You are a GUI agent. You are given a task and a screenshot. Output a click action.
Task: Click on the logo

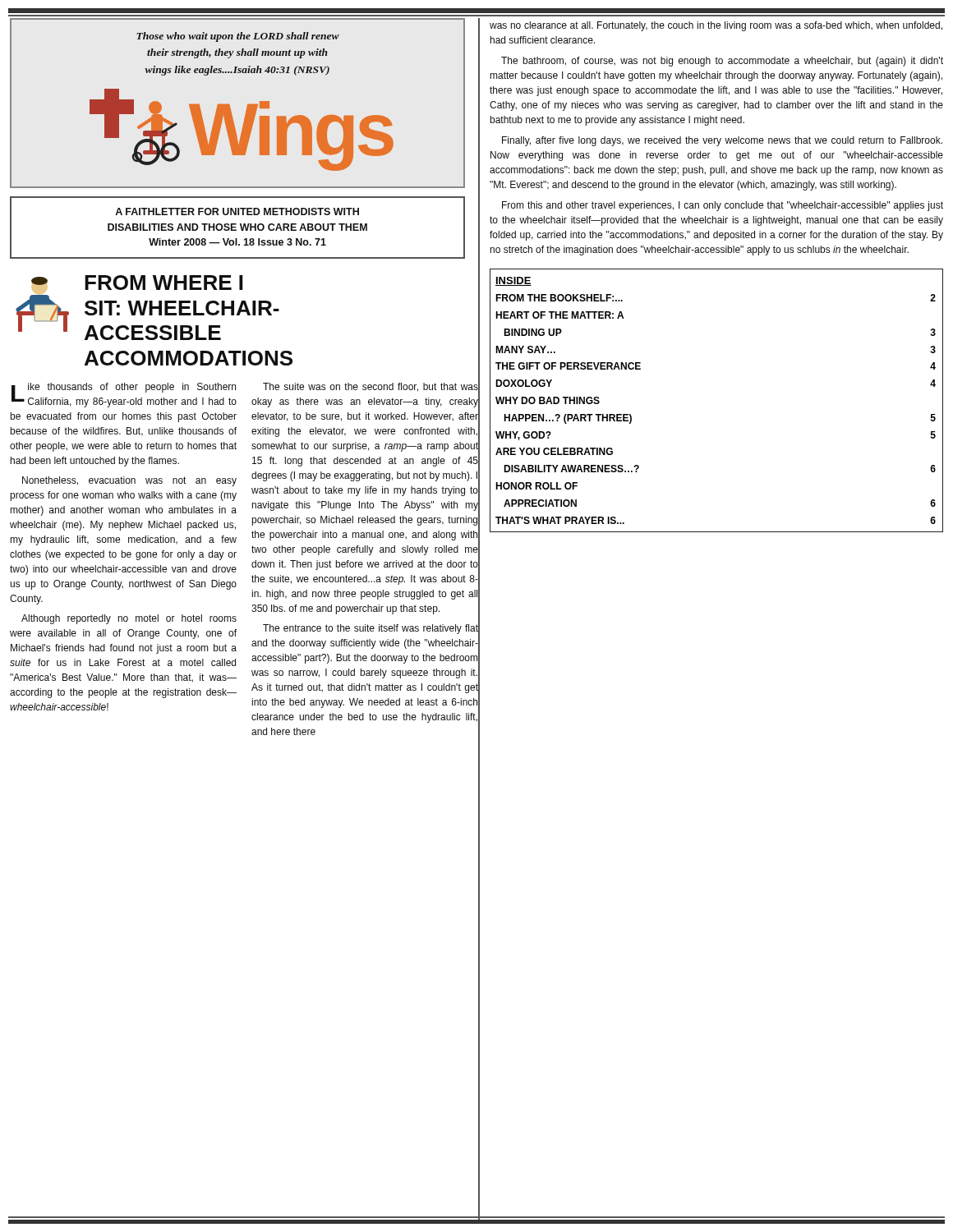[237, 103]
